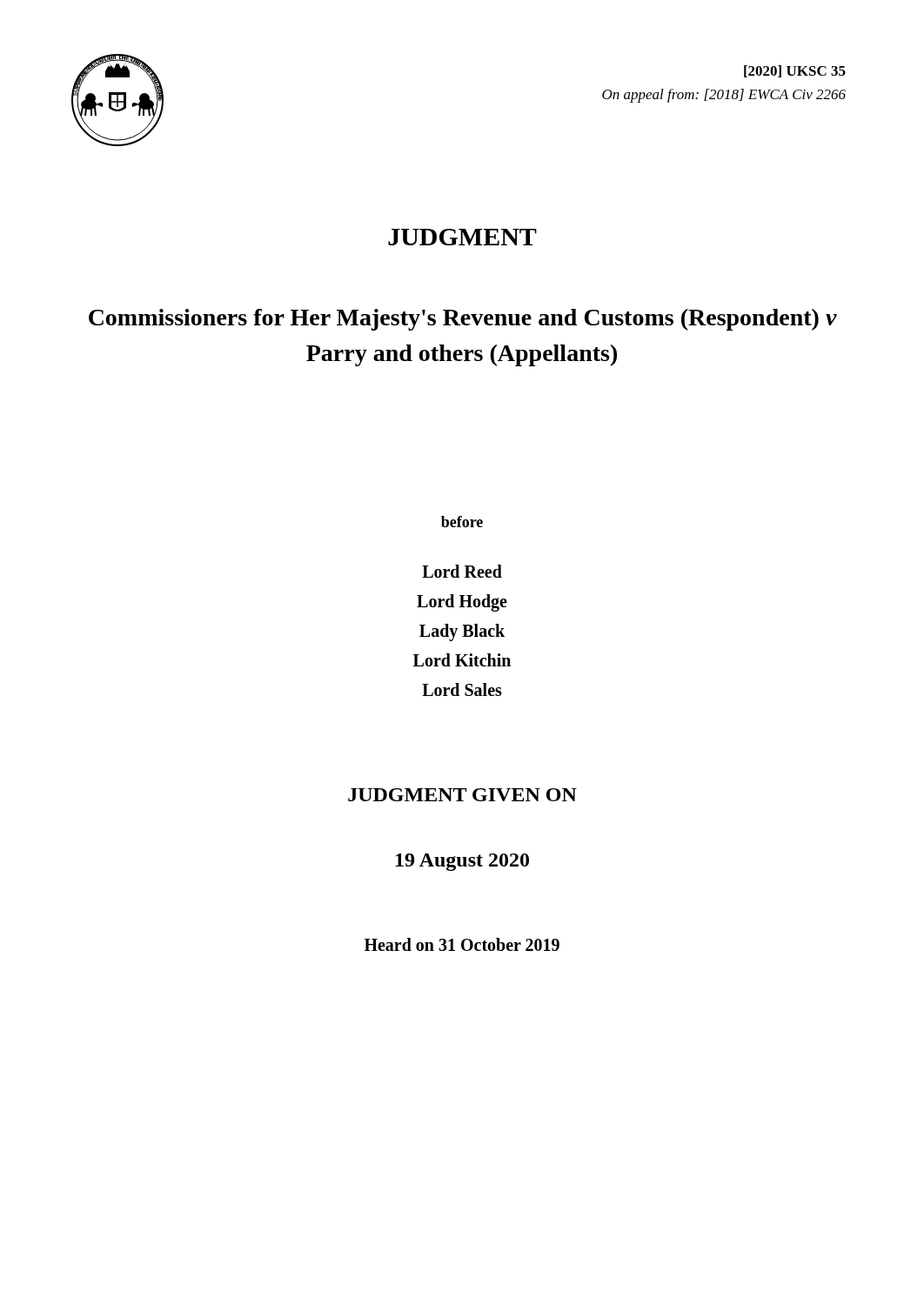Locate the block of text that opens with "Lord Reed Lord Hodge Lady Black Lord"
924x1305 pixels.
click(462, 631)
